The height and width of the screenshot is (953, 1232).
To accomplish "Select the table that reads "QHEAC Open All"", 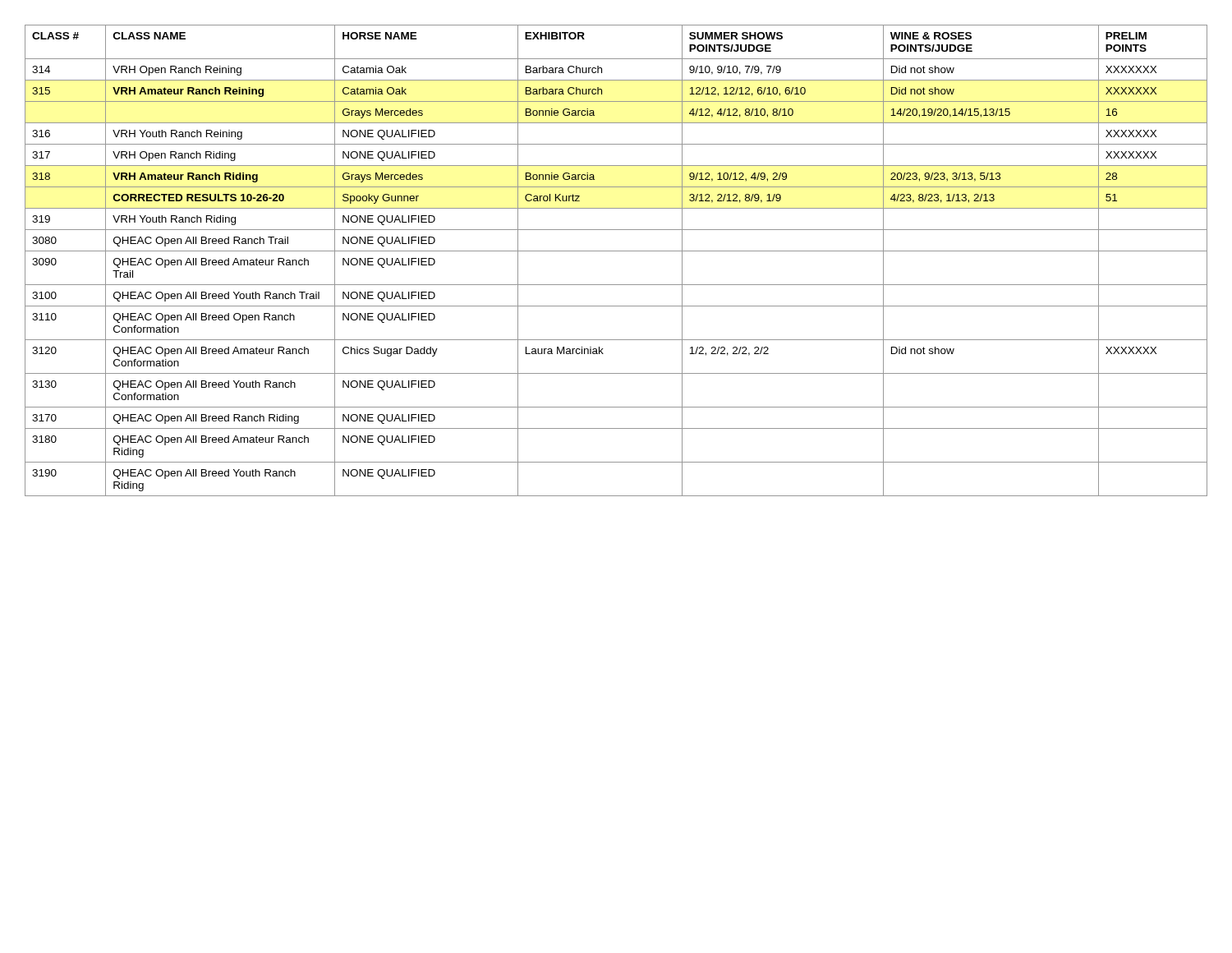I will pos(616,260).
